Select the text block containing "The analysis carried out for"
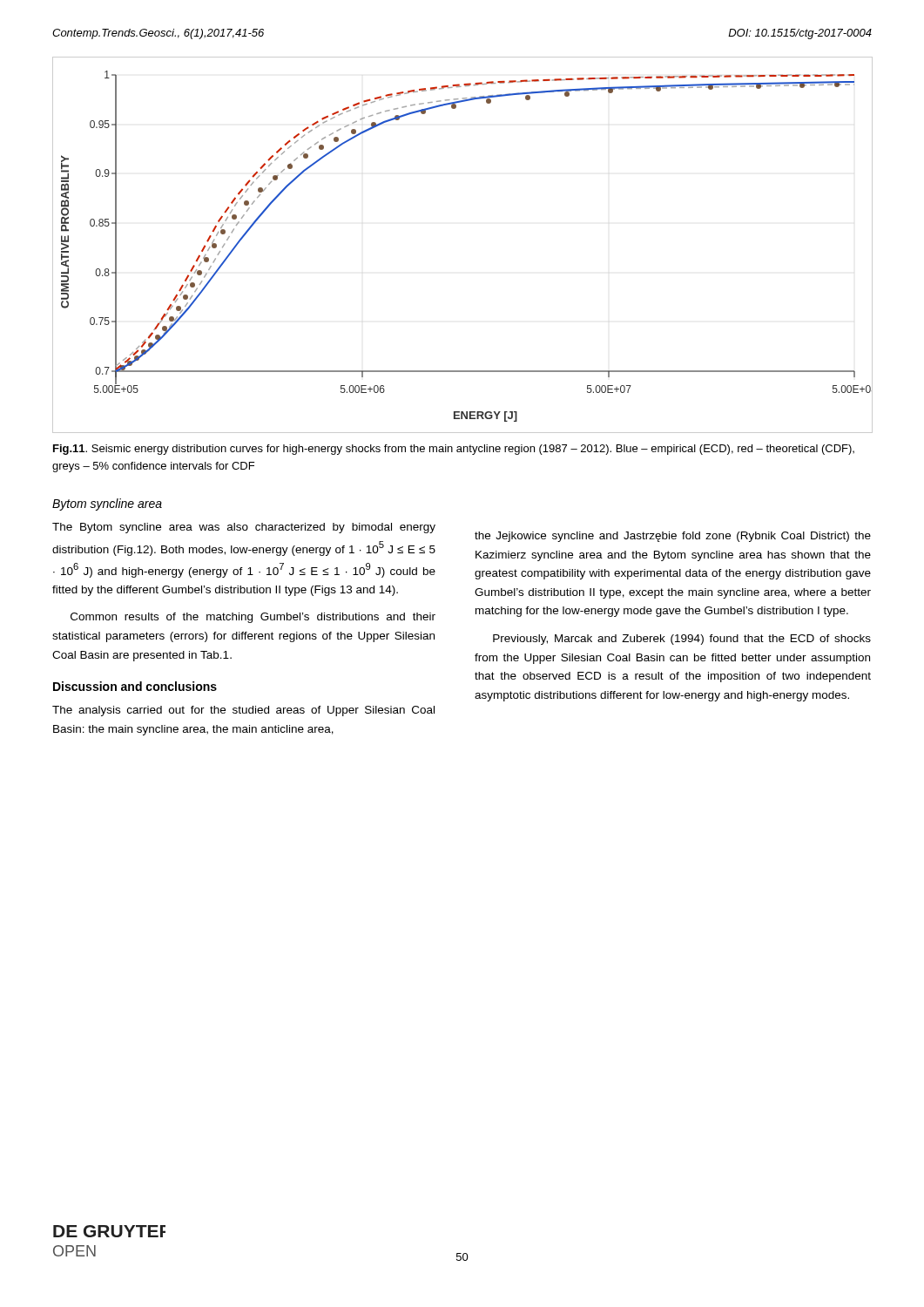This screenshot has height=1307, width=924. point(244,719)
